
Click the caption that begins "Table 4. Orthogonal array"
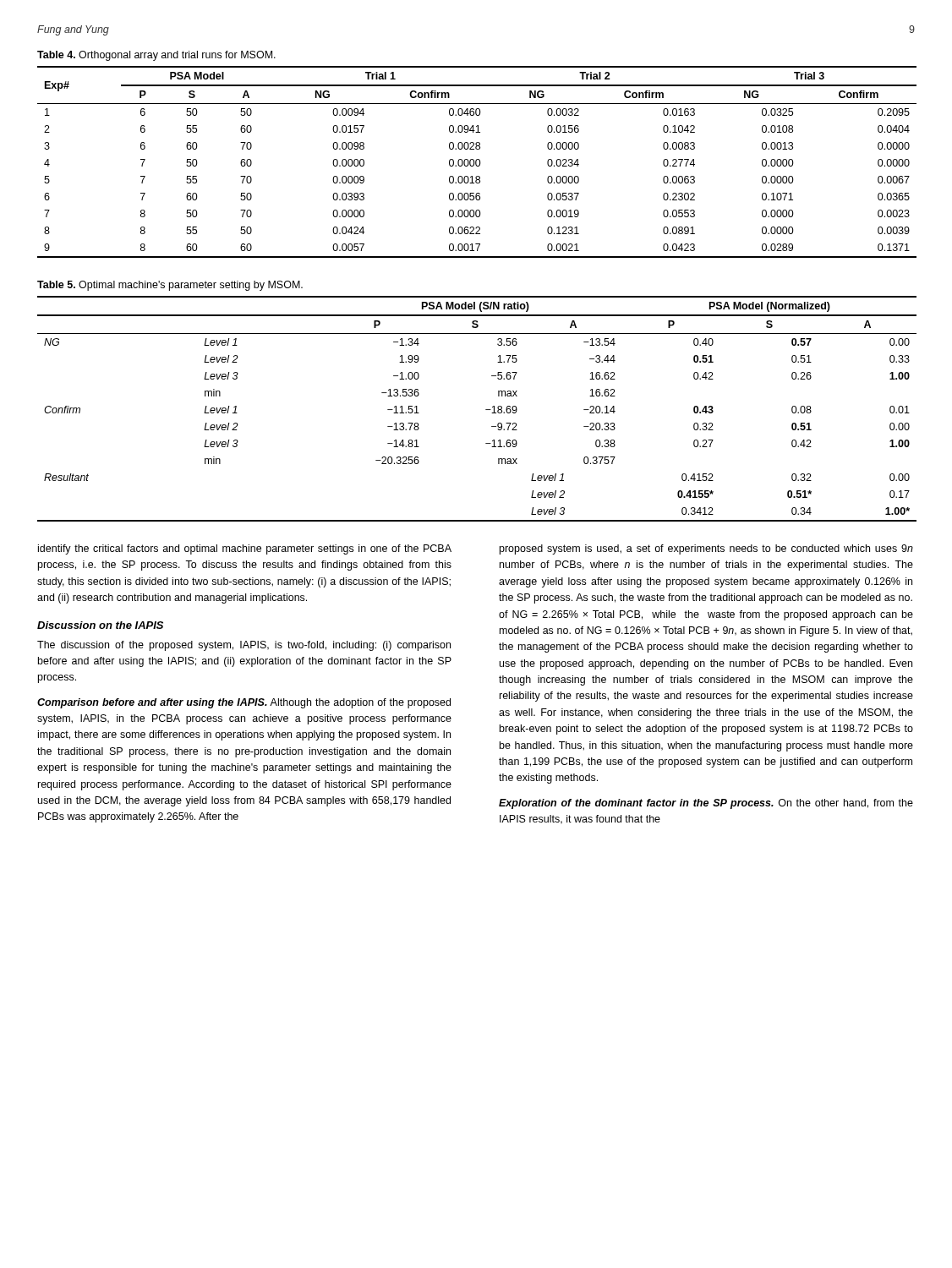click(157, 55)
